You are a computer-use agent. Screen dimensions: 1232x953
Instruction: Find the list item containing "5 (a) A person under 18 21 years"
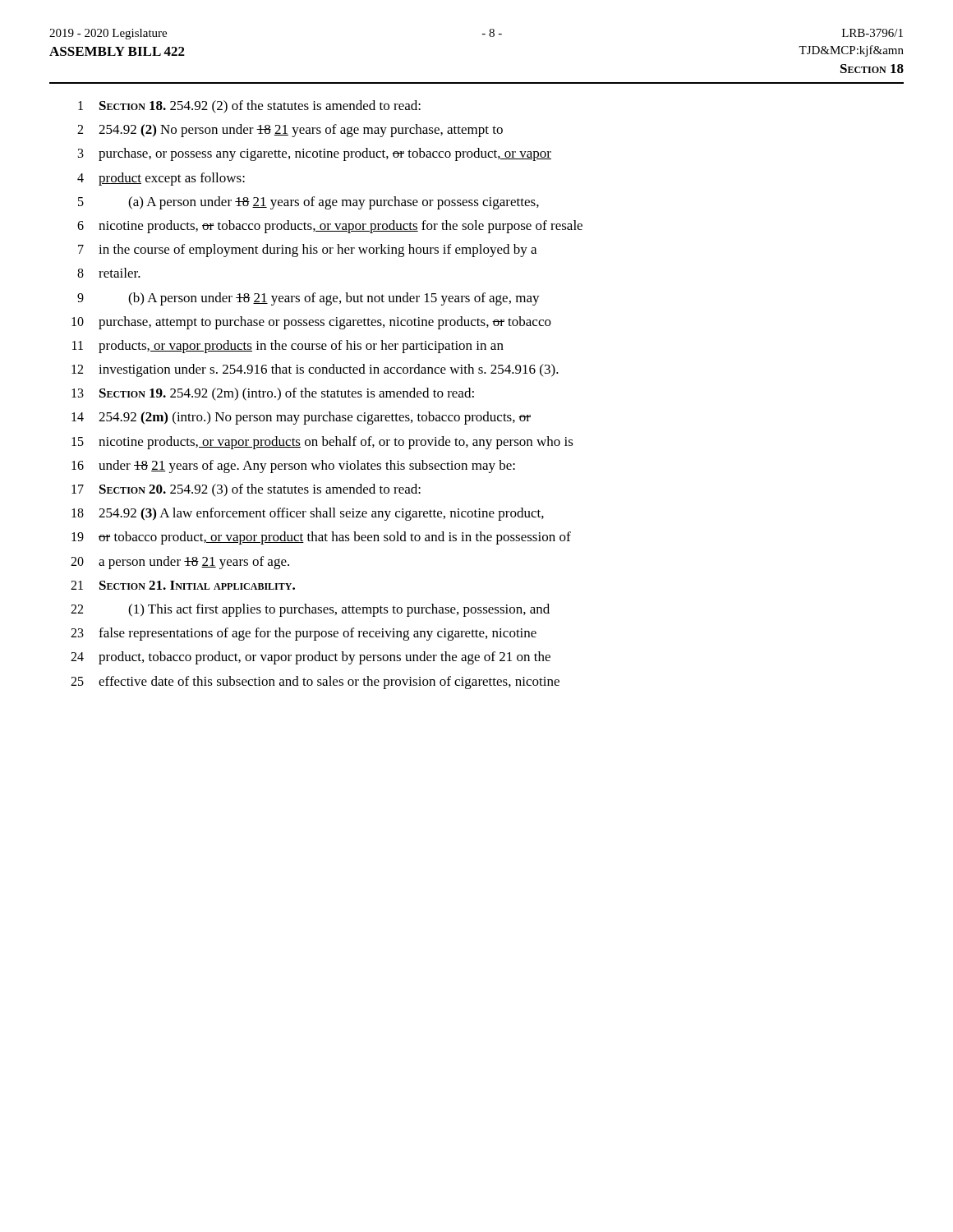[476, 201]
